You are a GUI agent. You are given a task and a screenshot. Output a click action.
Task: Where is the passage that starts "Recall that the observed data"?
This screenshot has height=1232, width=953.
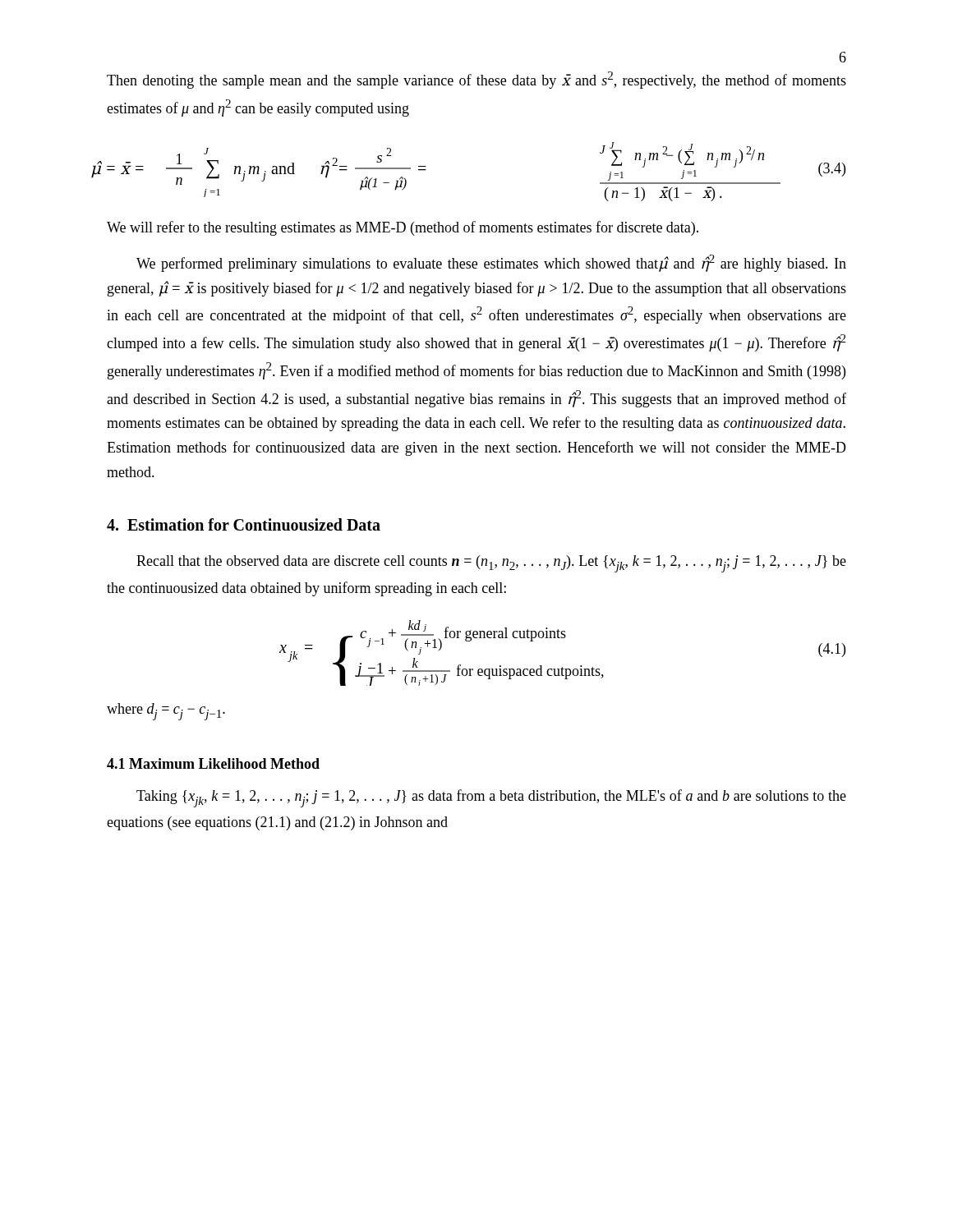point(476,575)
